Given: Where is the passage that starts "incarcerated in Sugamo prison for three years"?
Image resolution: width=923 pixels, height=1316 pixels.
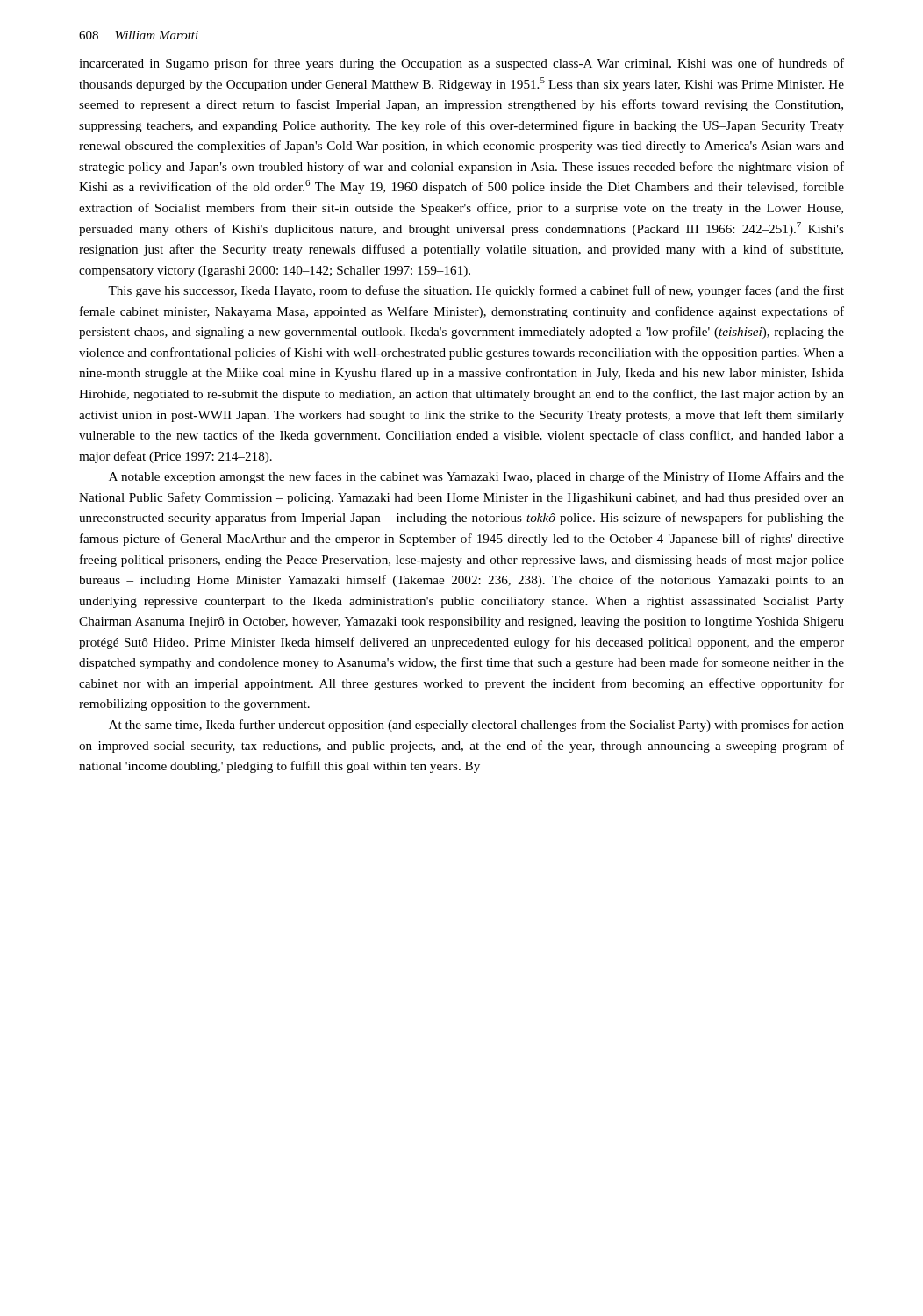Looking at the screenshot, I should pyautogui.click(x=462, y=166).
